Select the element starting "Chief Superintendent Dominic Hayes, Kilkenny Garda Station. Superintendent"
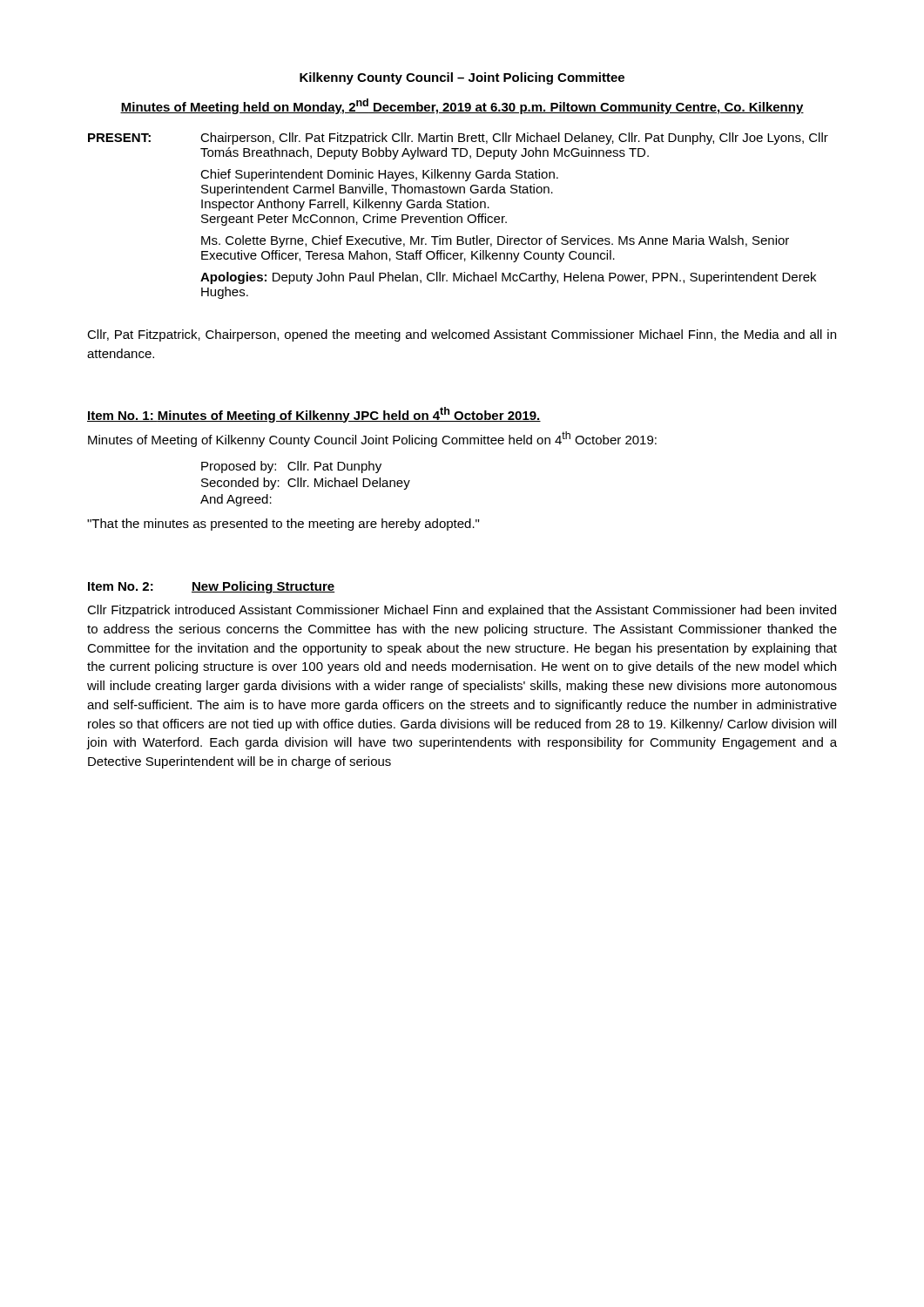This screenshot has width=924, height=1307. point(519,196)
